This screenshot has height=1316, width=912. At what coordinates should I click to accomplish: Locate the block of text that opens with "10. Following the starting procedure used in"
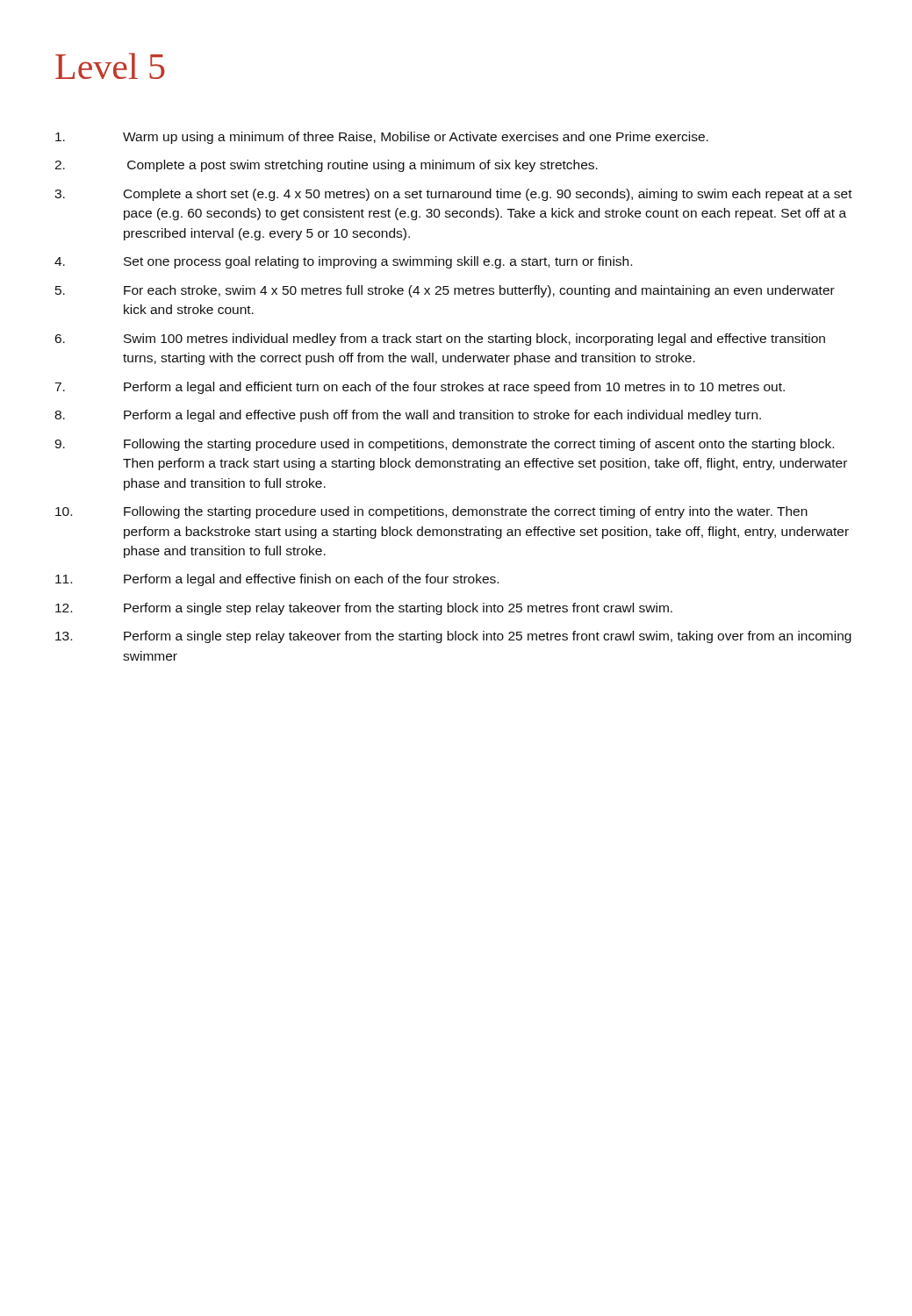(x=456, y=531)
